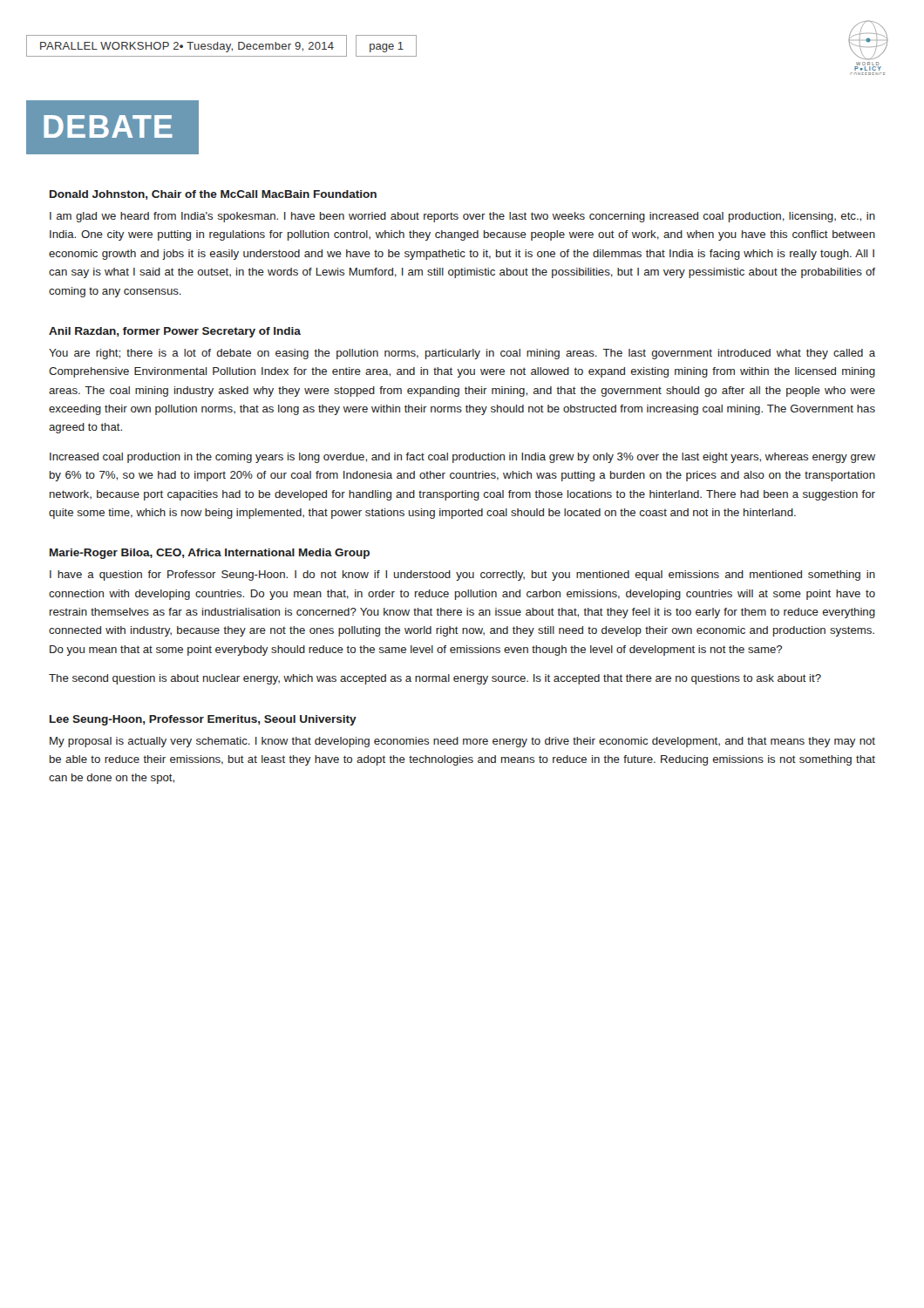Find the block on this page that starts "You are right; there"
This screenshot has height=1308, width=924.
tap(462, 390)
